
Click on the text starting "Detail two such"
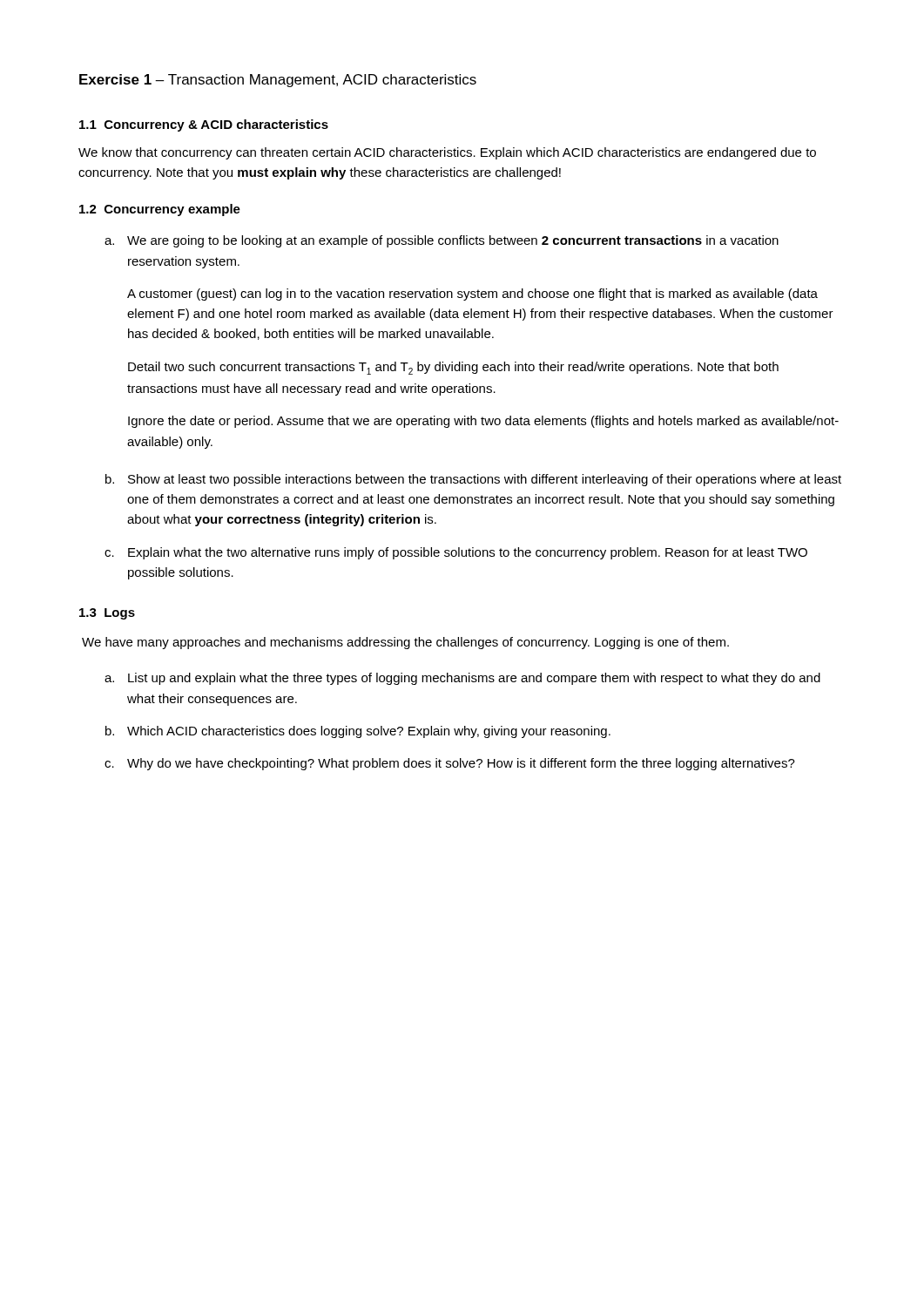[453, 377]
